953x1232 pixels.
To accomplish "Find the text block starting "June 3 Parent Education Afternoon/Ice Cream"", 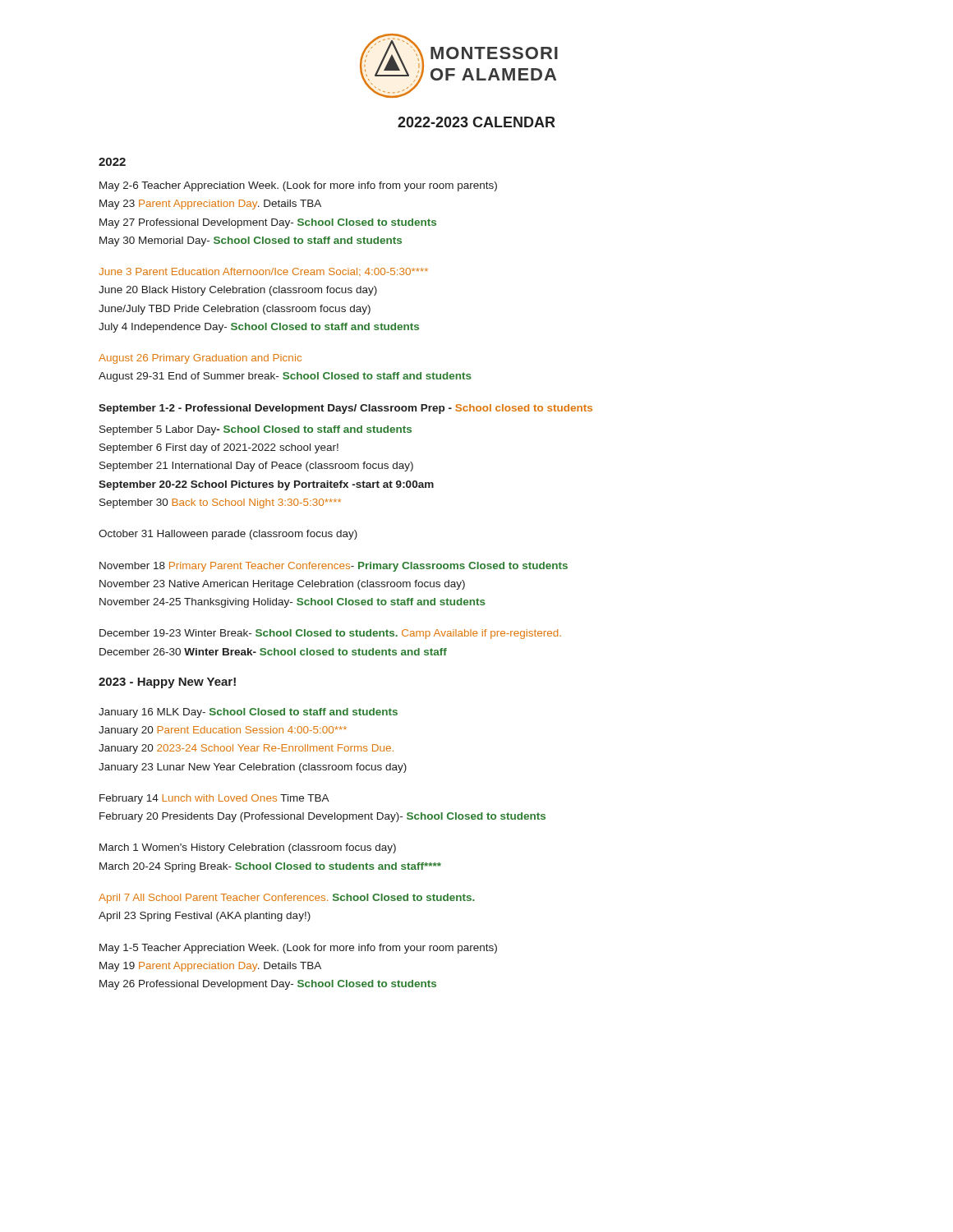I will 263,272.
